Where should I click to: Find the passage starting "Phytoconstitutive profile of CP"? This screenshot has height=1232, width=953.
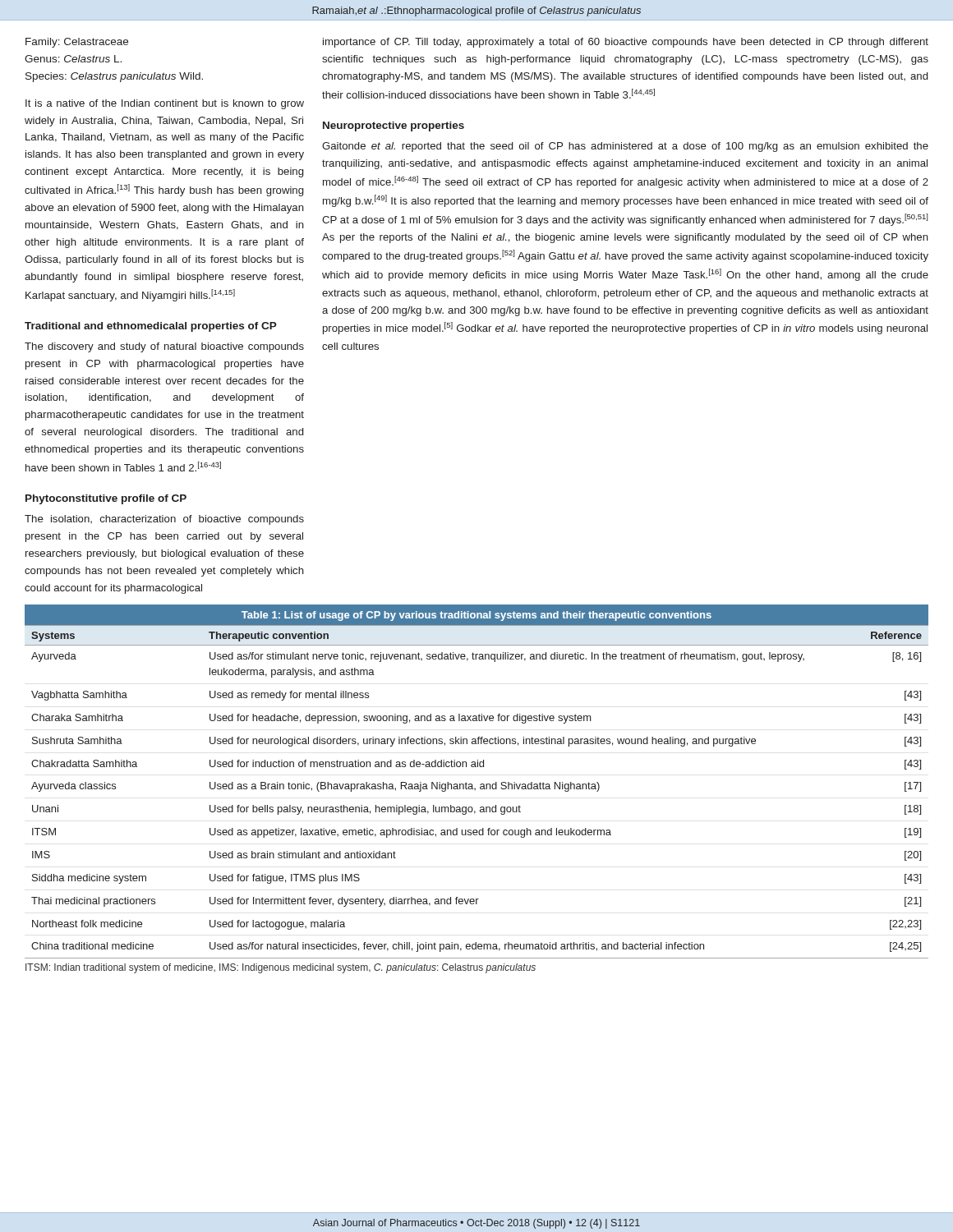coord(106,498)
